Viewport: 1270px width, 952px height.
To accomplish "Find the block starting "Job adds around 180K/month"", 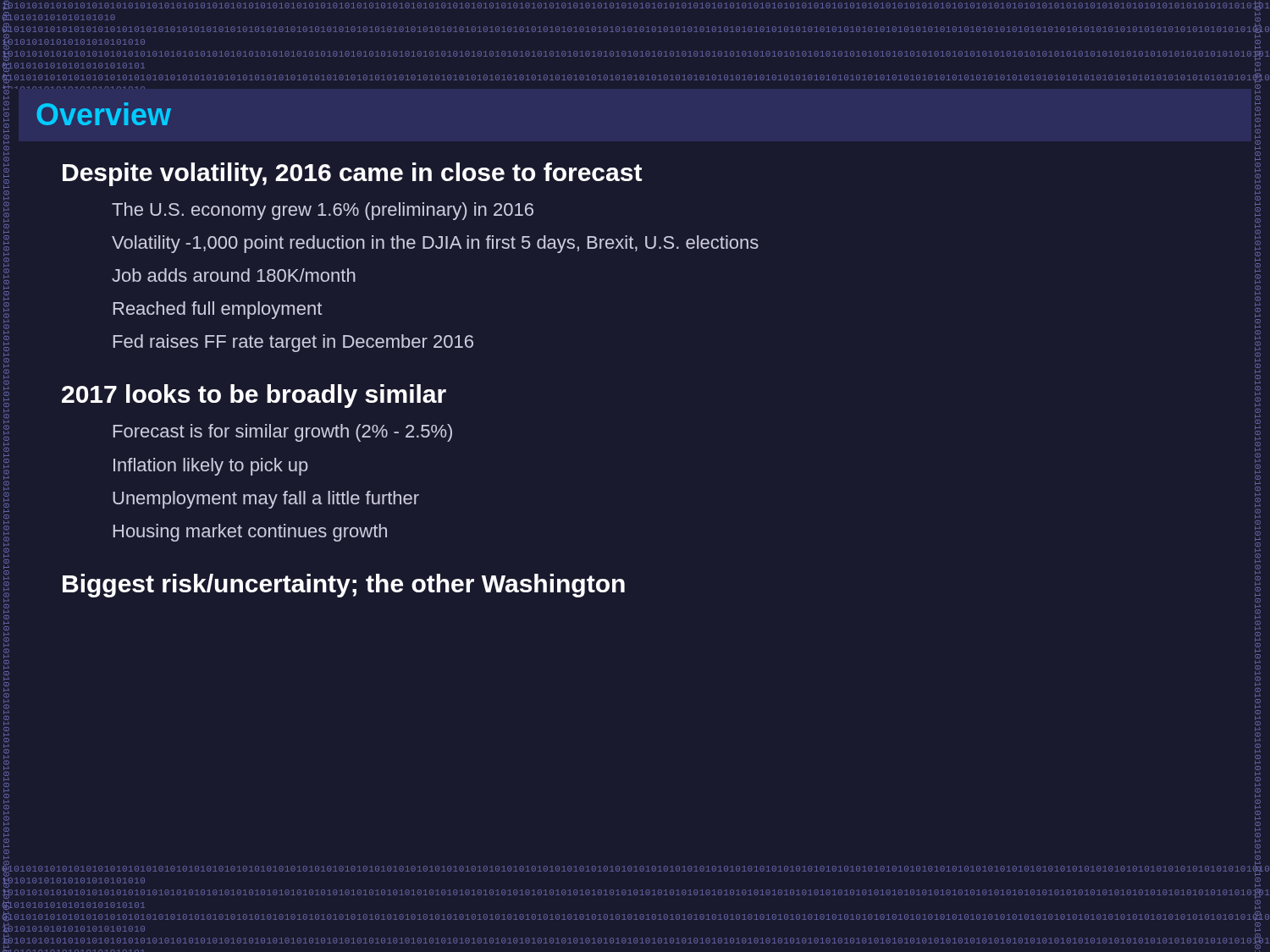I will (234, 276).
